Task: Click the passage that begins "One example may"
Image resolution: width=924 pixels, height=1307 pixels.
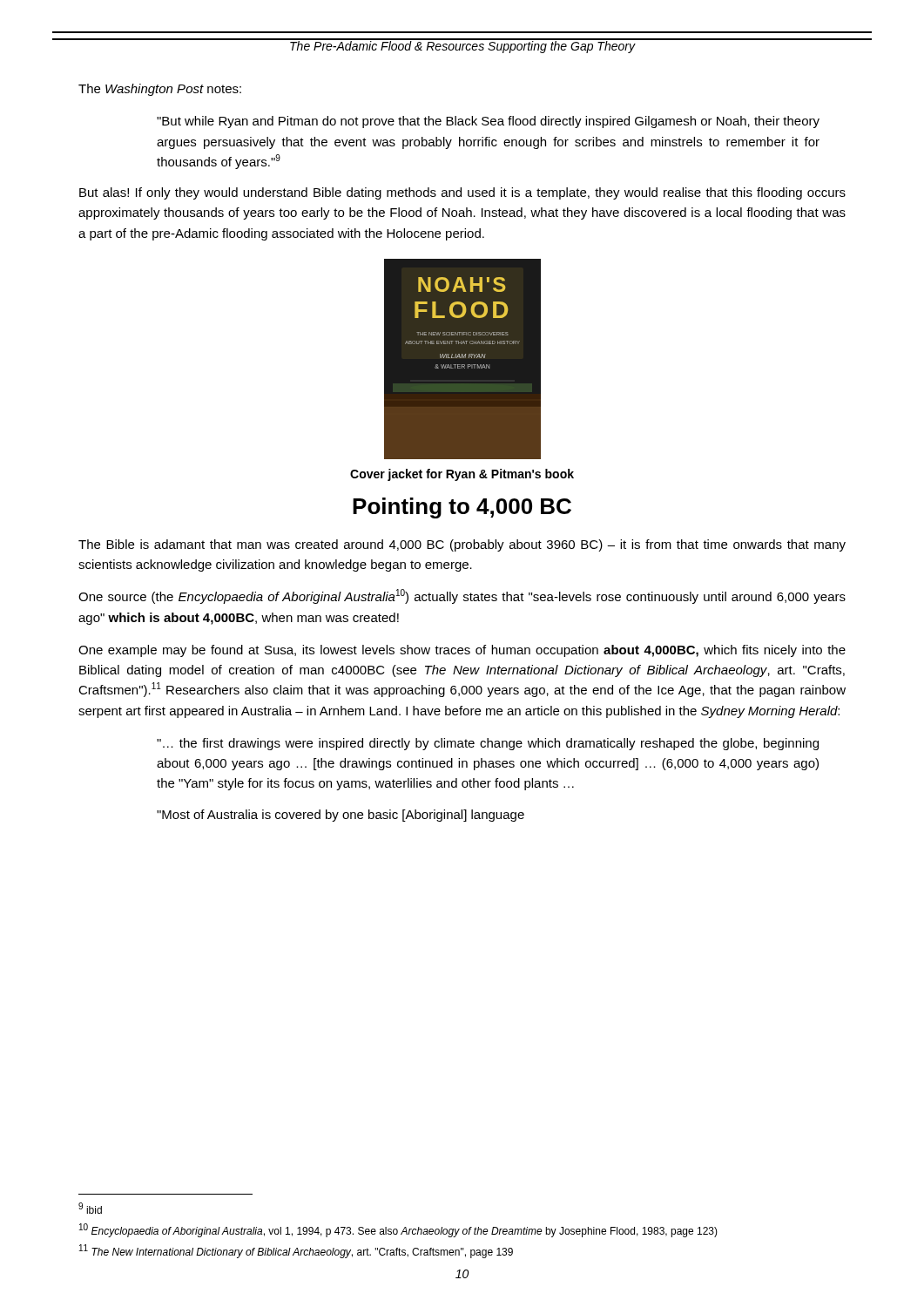Action: pyautogui.click(x=462, y=680)
